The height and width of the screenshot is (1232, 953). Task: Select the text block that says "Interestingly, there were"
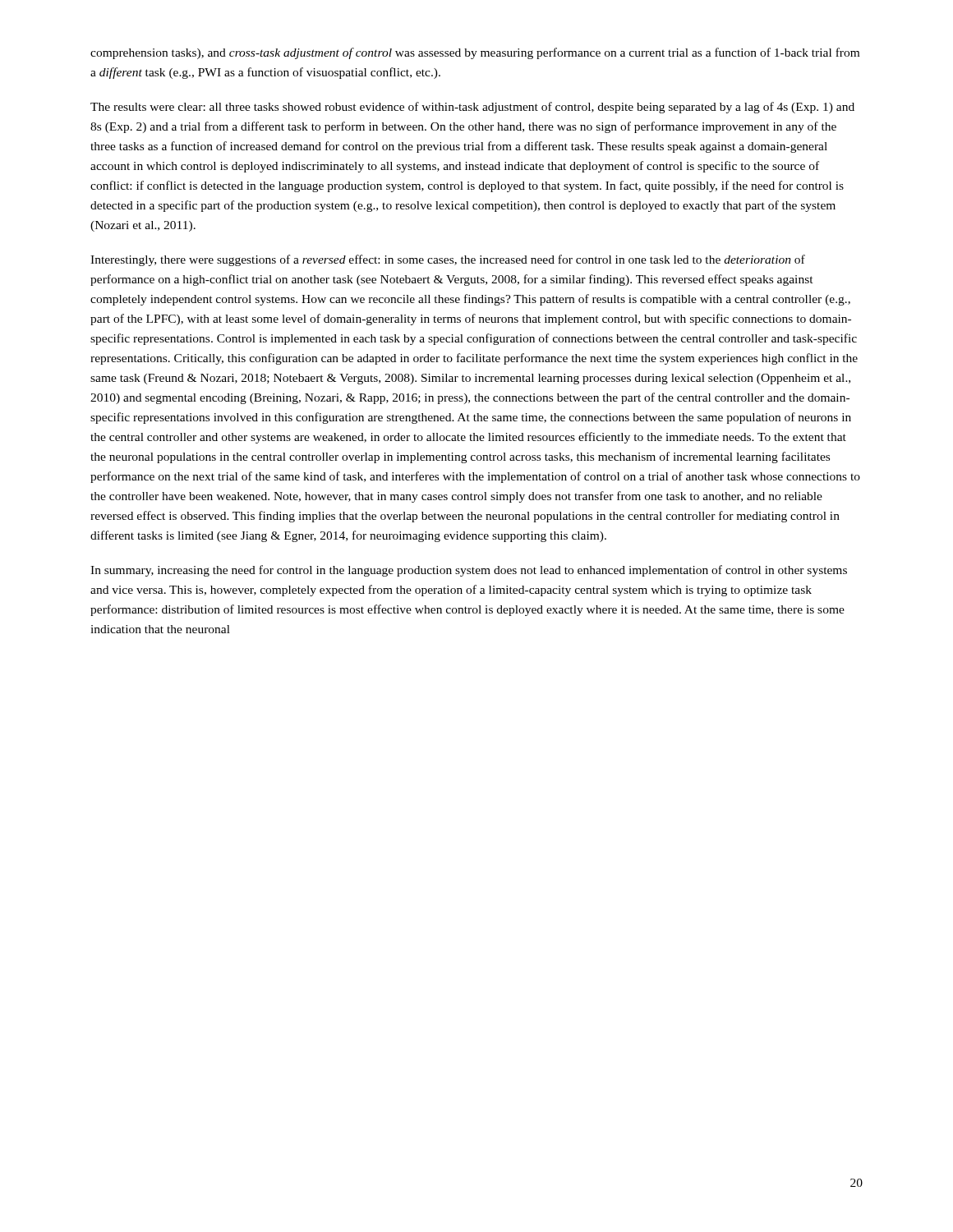[475, 397]
